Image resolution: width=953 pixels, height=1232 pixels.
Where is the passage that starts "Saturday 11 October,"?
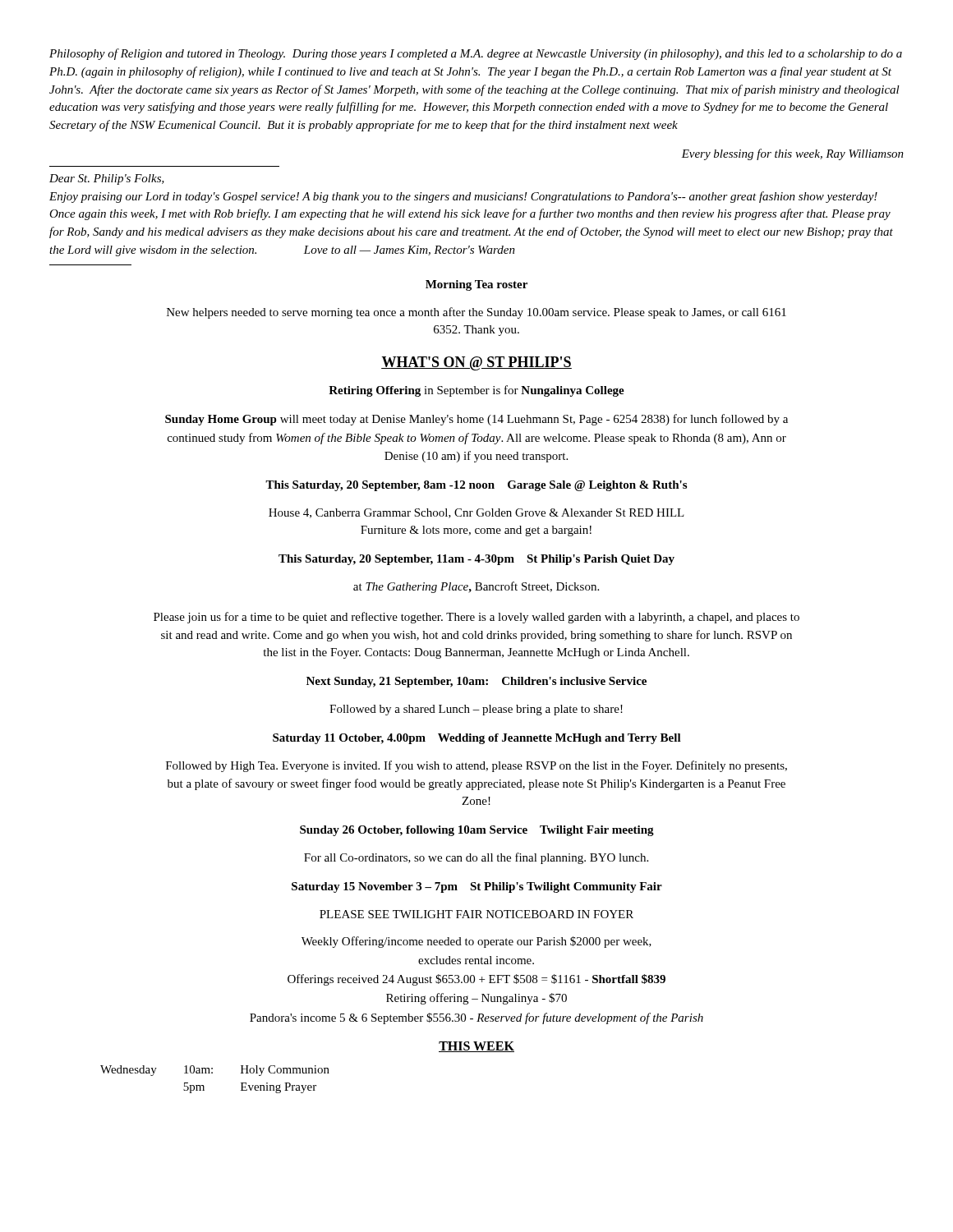click(x=476, y=771)
